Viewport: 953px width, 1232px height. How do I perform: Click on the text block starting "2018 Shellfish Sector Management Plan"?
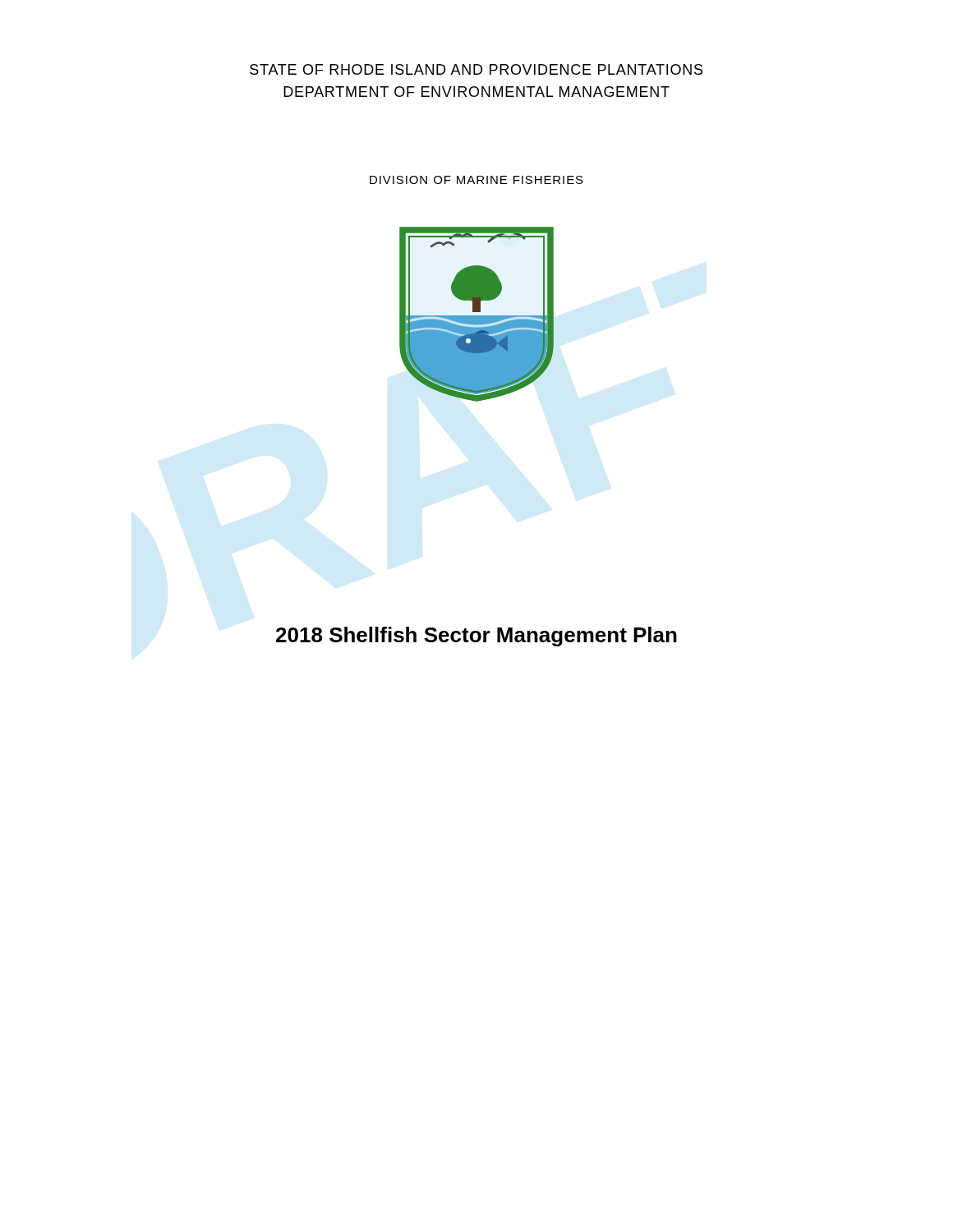click(x=476, y=635)
